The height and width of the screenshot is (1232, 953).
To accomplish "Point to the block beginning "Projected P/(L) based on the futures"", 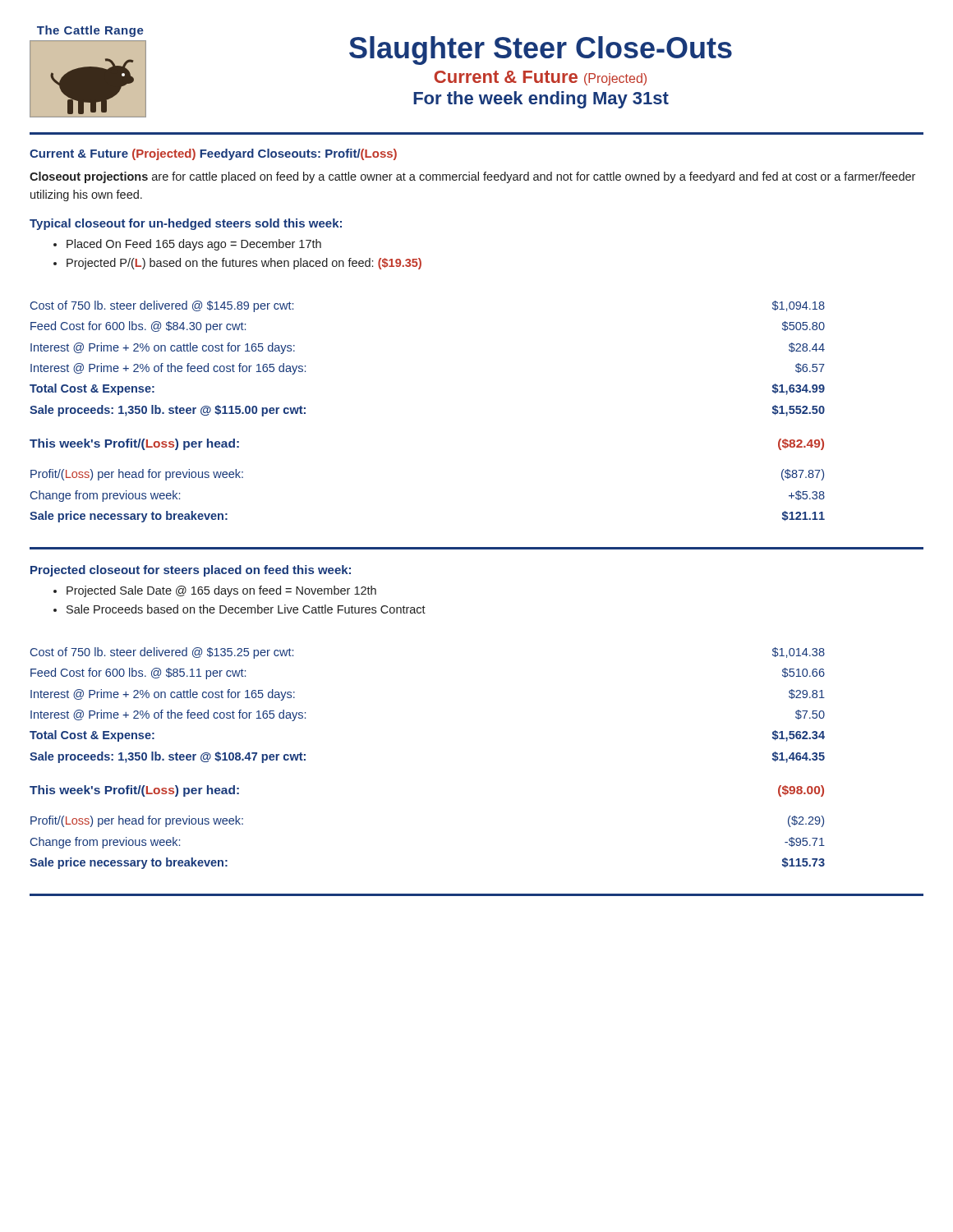I will click(244, 263).
